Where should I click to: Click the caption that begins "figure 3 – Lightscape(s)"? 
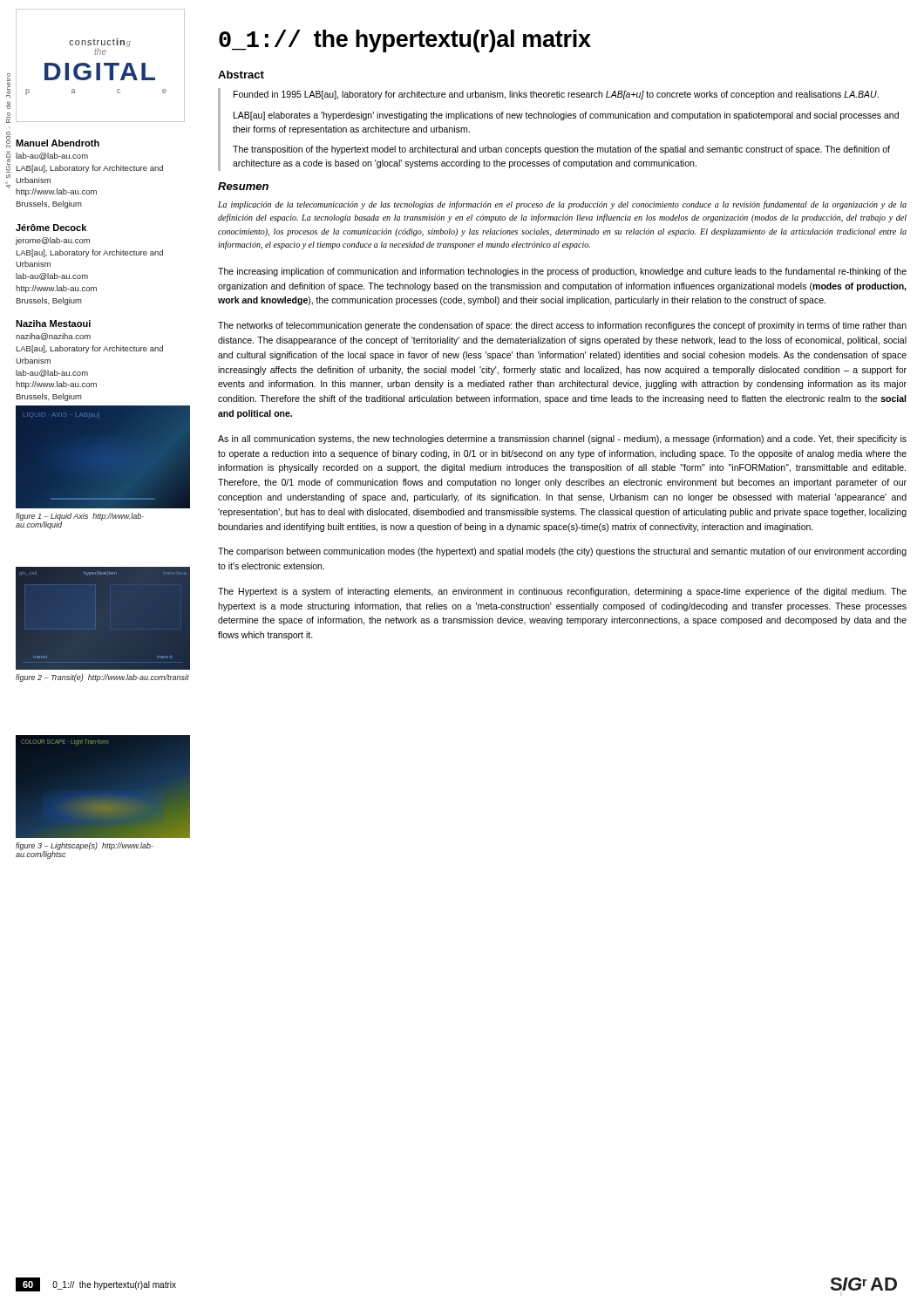point(85,850)
